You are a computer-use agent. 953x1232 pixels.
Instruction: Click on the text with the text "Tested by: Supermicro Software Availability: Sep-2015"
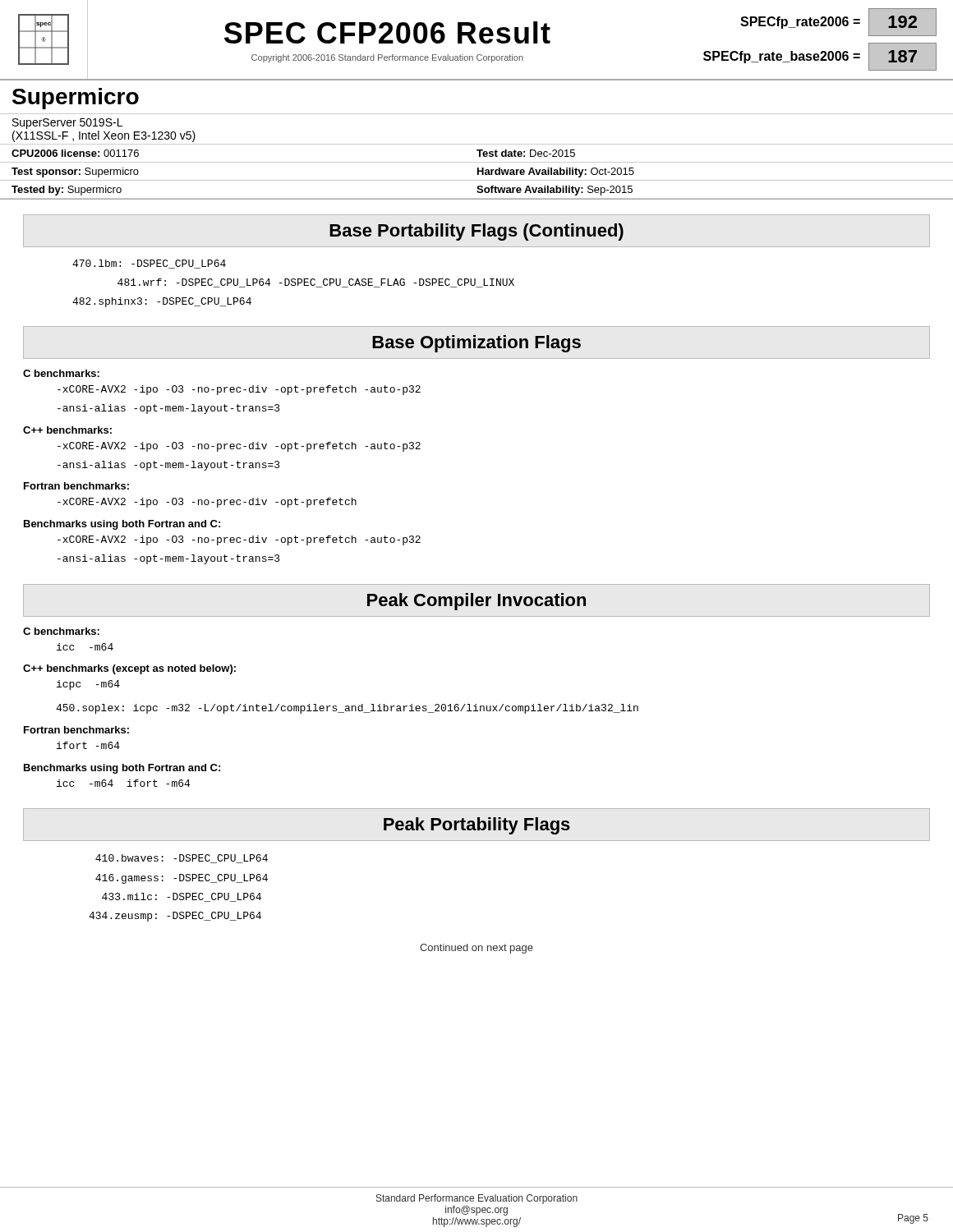coord(476,189)
